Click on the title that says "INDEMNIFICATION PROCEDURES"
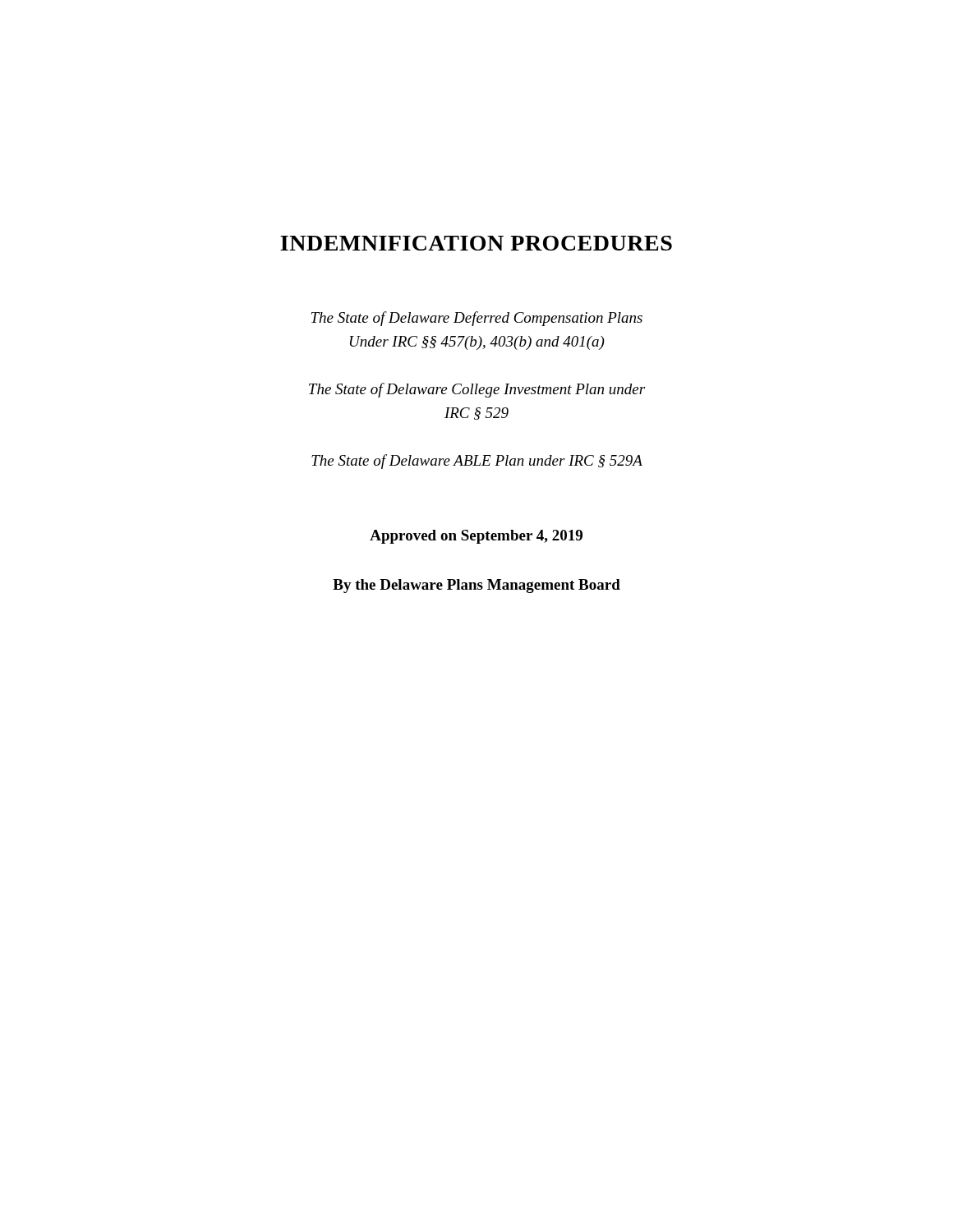 [x=476, y=243]
